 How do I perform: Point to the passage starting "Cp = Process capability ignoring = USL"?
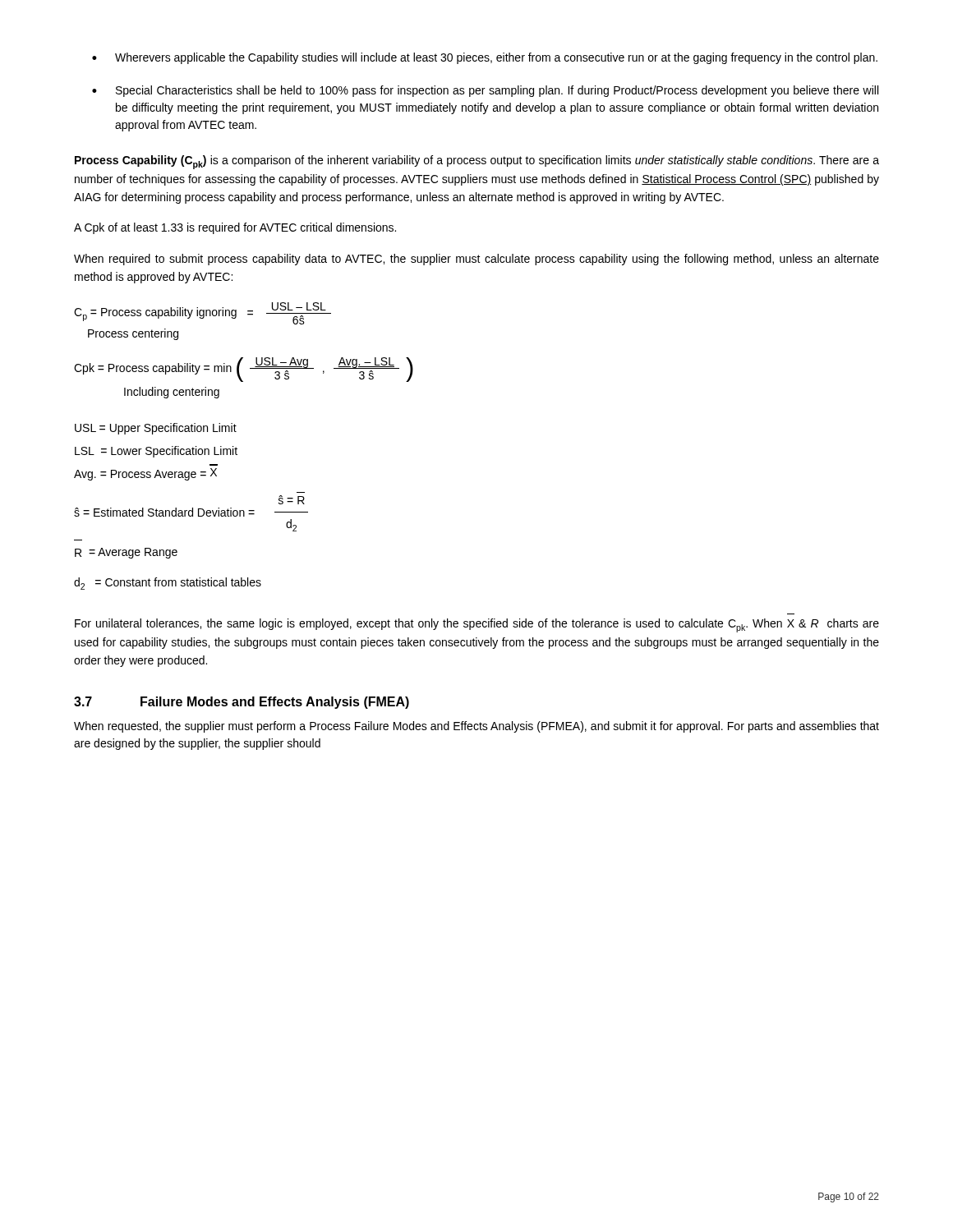[204, 320]
